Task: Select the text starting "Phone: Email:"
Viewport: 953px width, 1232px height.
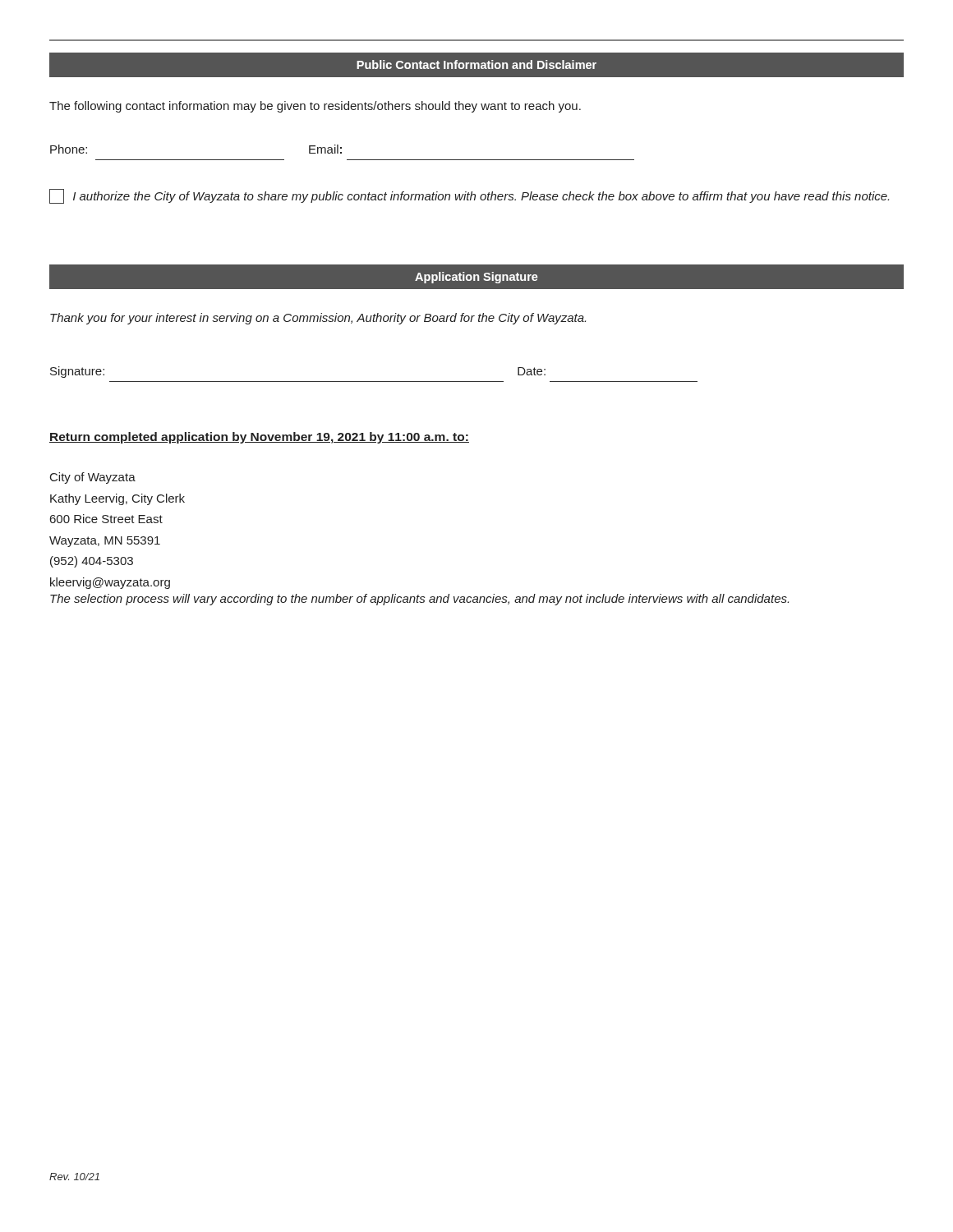Action: click(x=342, y=151)
